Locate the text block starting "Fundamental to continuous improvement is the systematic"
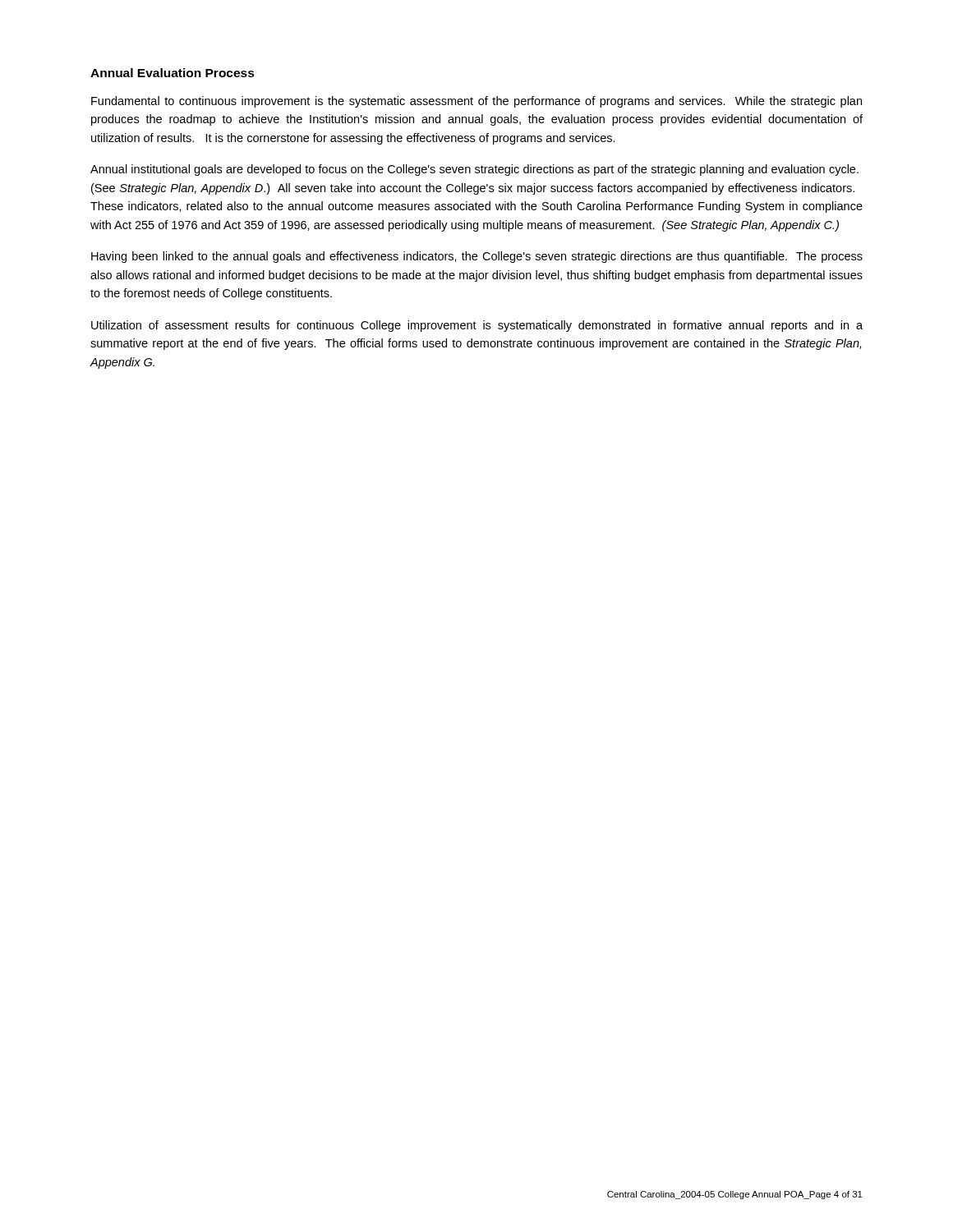 click(x=476, y=120)
